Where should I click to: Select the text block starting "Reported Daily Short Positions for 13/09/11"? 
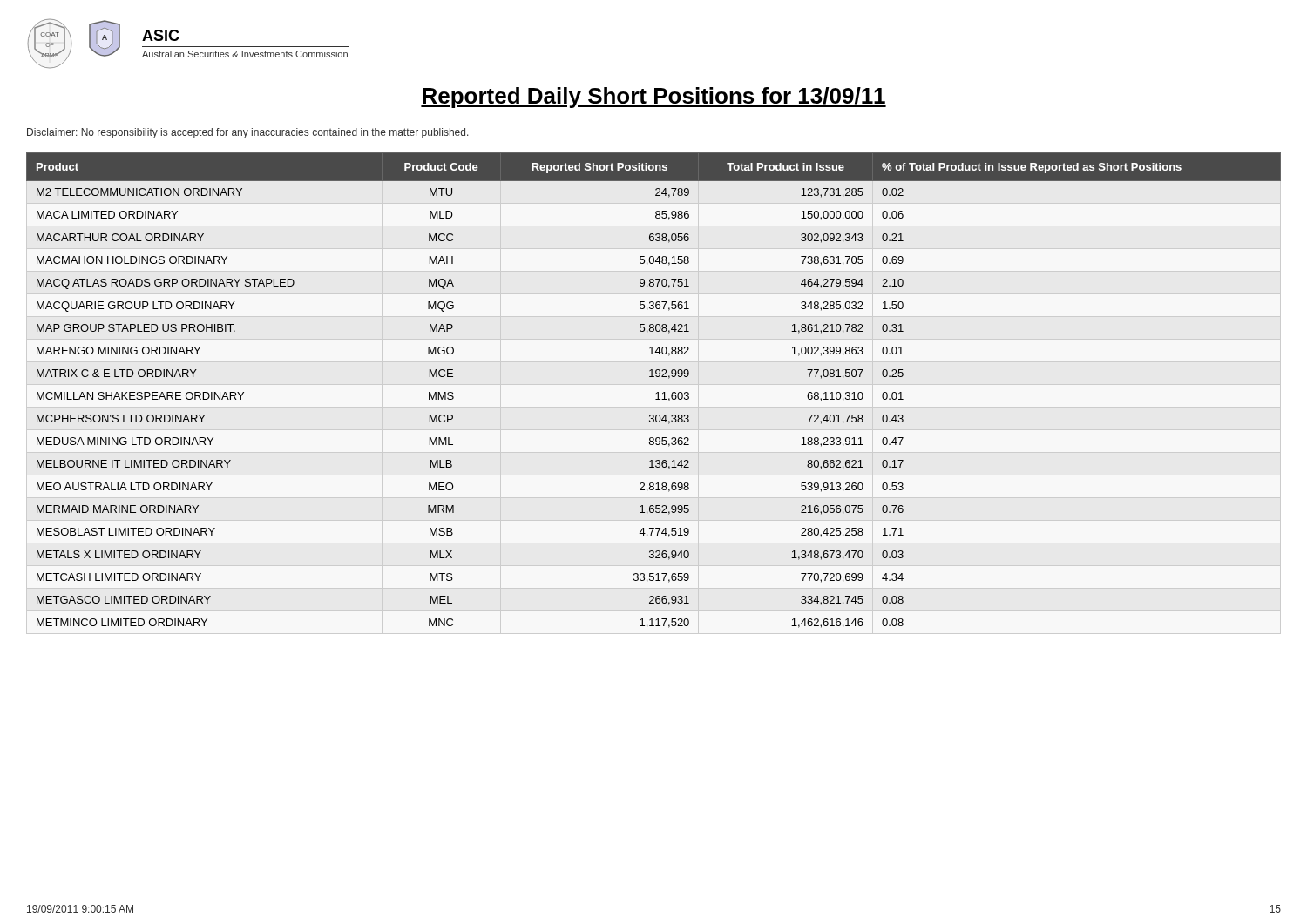pos(654,96)
